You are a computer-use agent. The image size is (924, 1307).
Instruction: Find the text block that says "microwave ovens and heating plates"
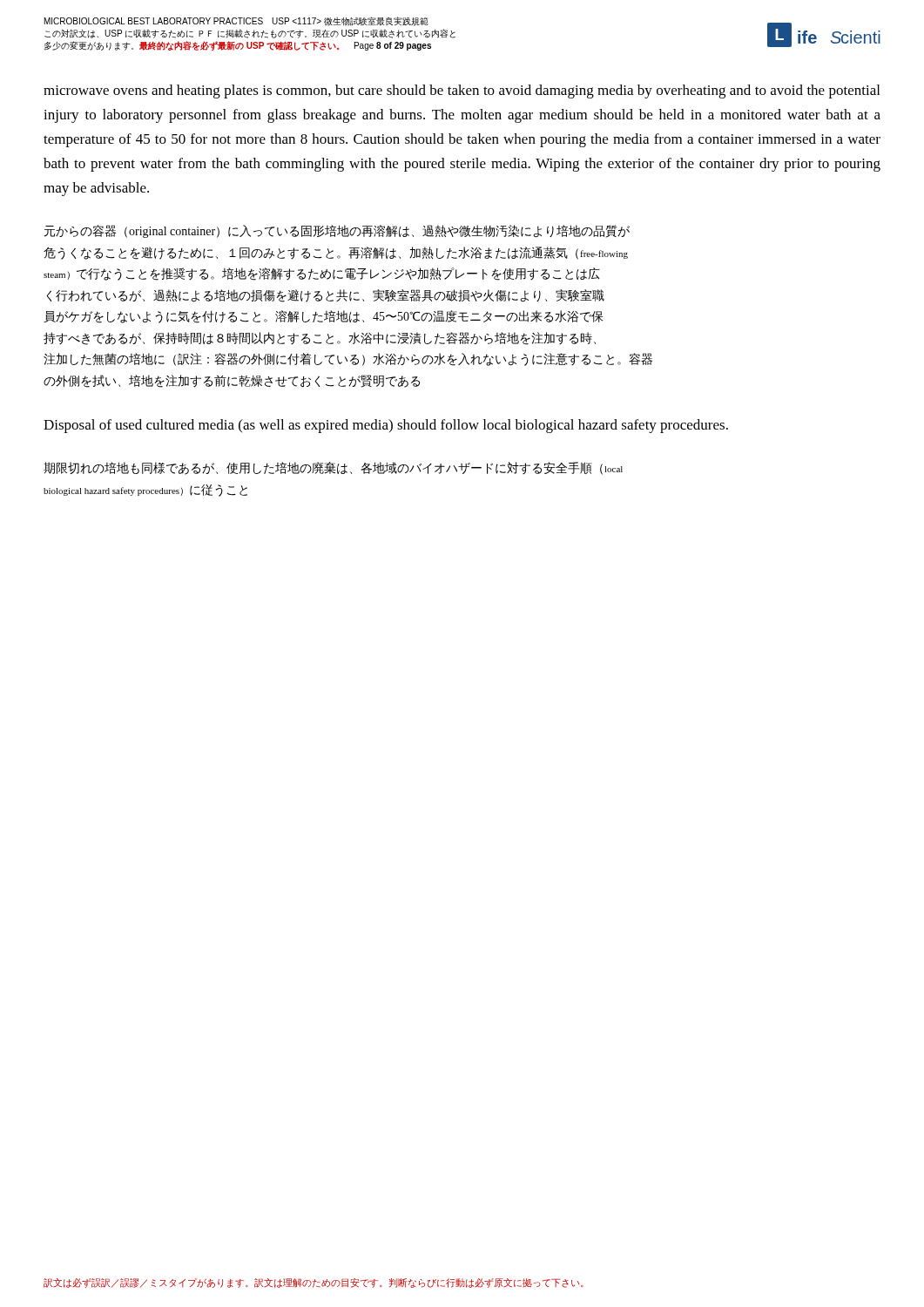[462, 139]
